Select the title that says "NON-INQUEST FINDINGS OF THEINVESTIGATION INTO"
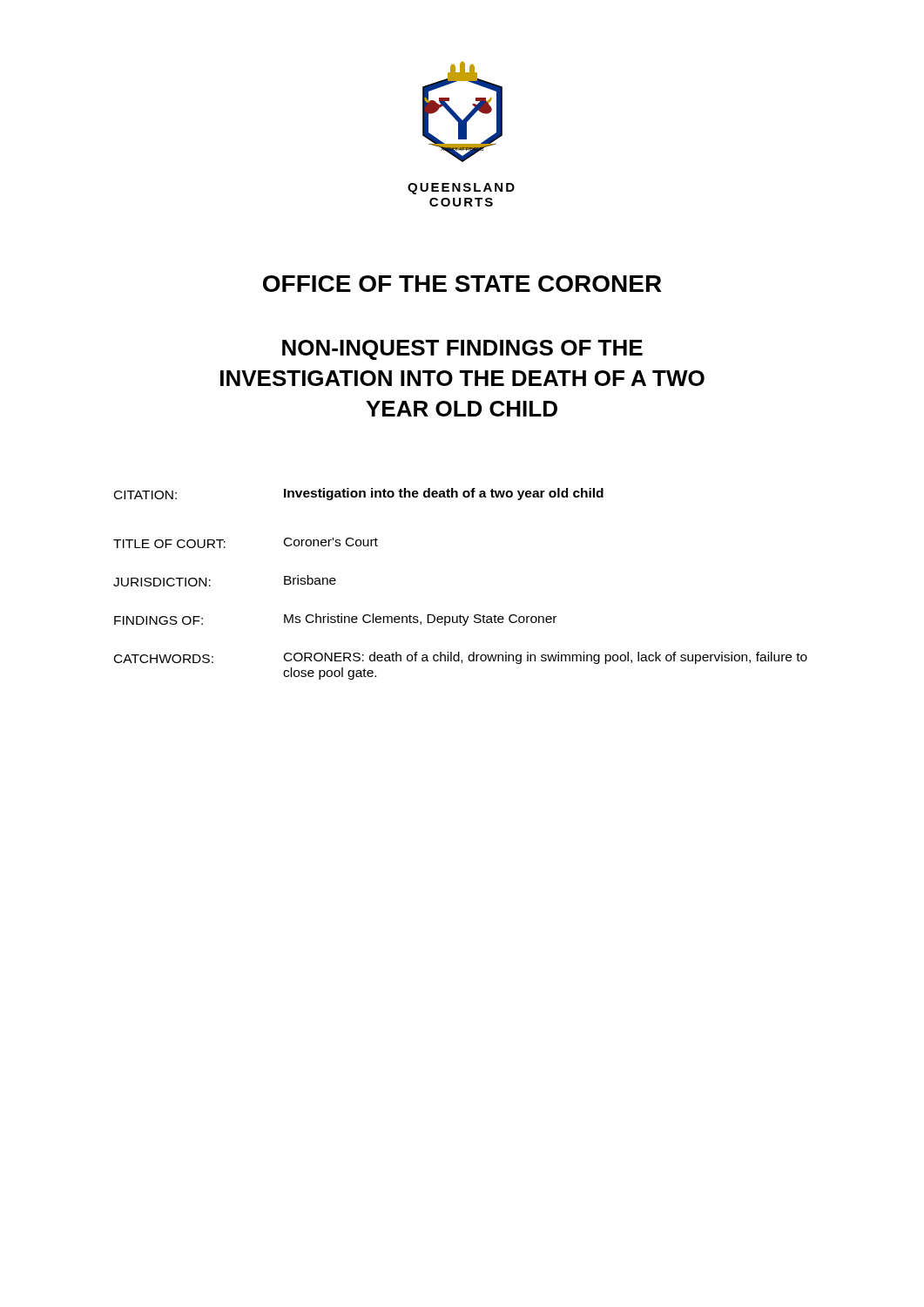 tap(462, 379)
